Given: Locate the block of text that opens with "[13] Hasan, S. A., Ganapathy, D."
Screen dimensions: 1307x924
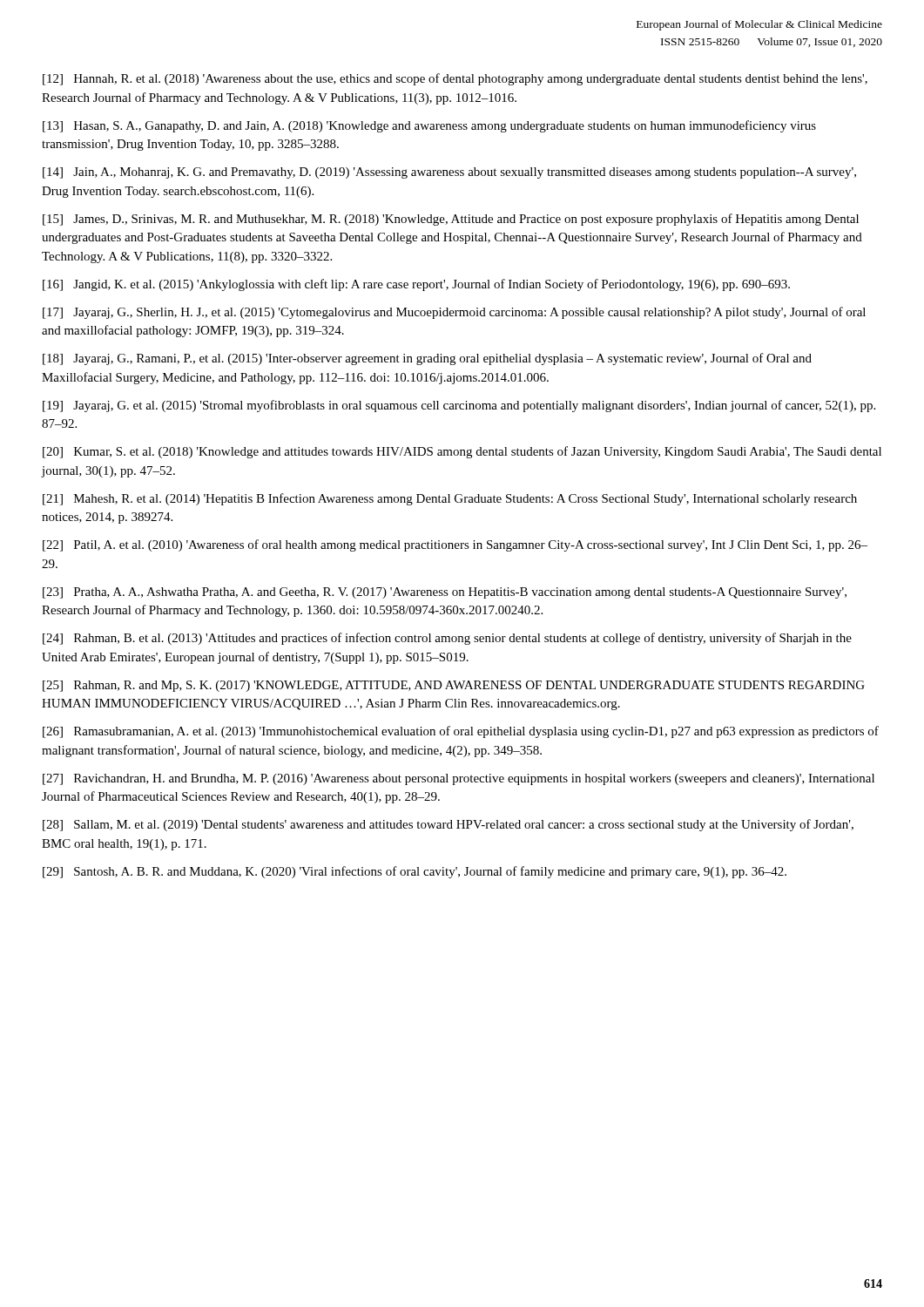Looking at the screenshot, I should [429, 134].
